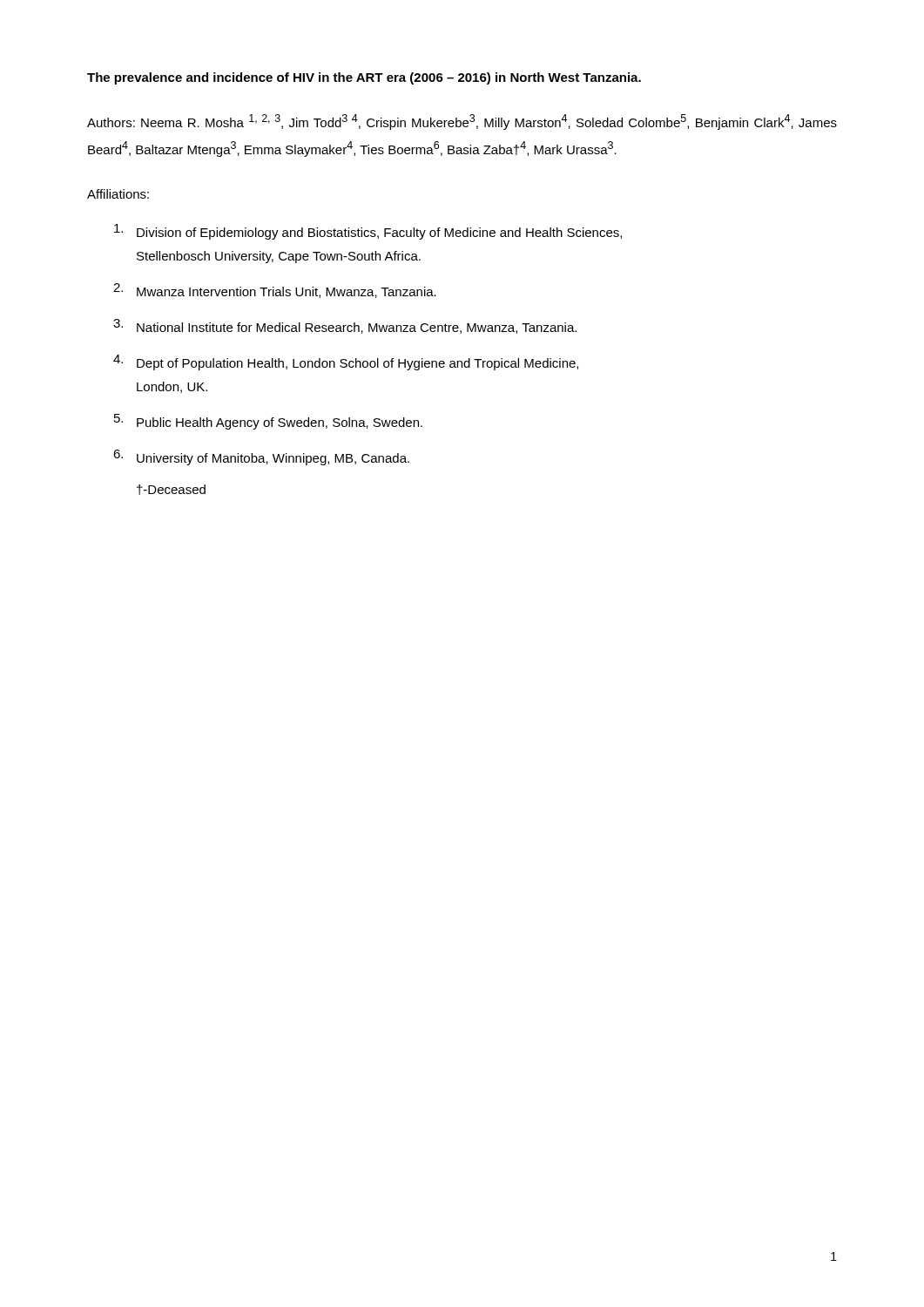Image resolution: width=924 pixels, height=1307 pixels.
Task: Find the element starting "5. Public Health"
Action: click(x=268, y=422)
